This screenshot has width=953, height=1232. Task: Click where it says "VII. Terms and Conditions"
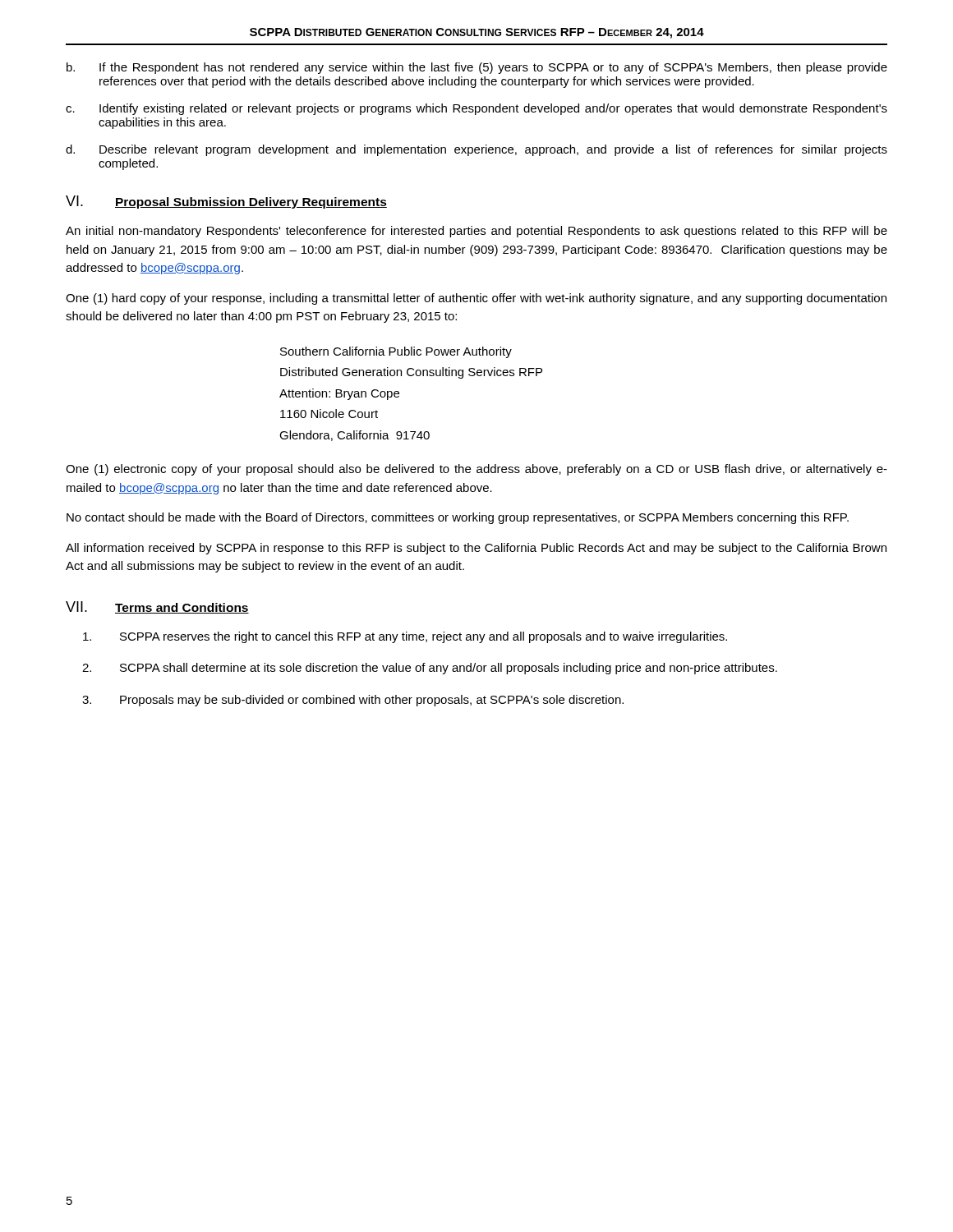157,607
